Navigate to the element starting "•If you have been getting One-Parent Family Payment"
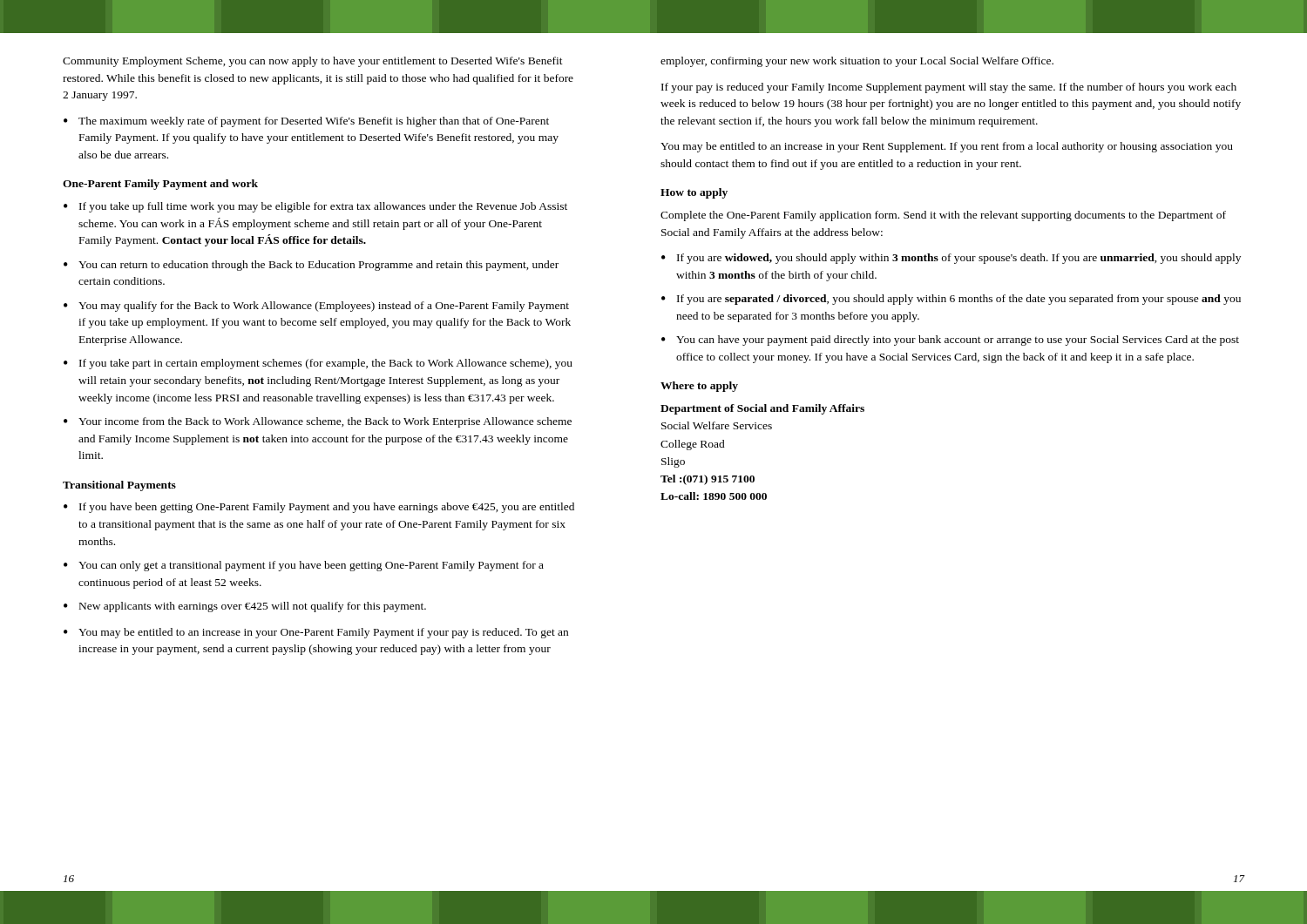The image size is (1307, 924). pyautogui.click(x=320, y=524)
